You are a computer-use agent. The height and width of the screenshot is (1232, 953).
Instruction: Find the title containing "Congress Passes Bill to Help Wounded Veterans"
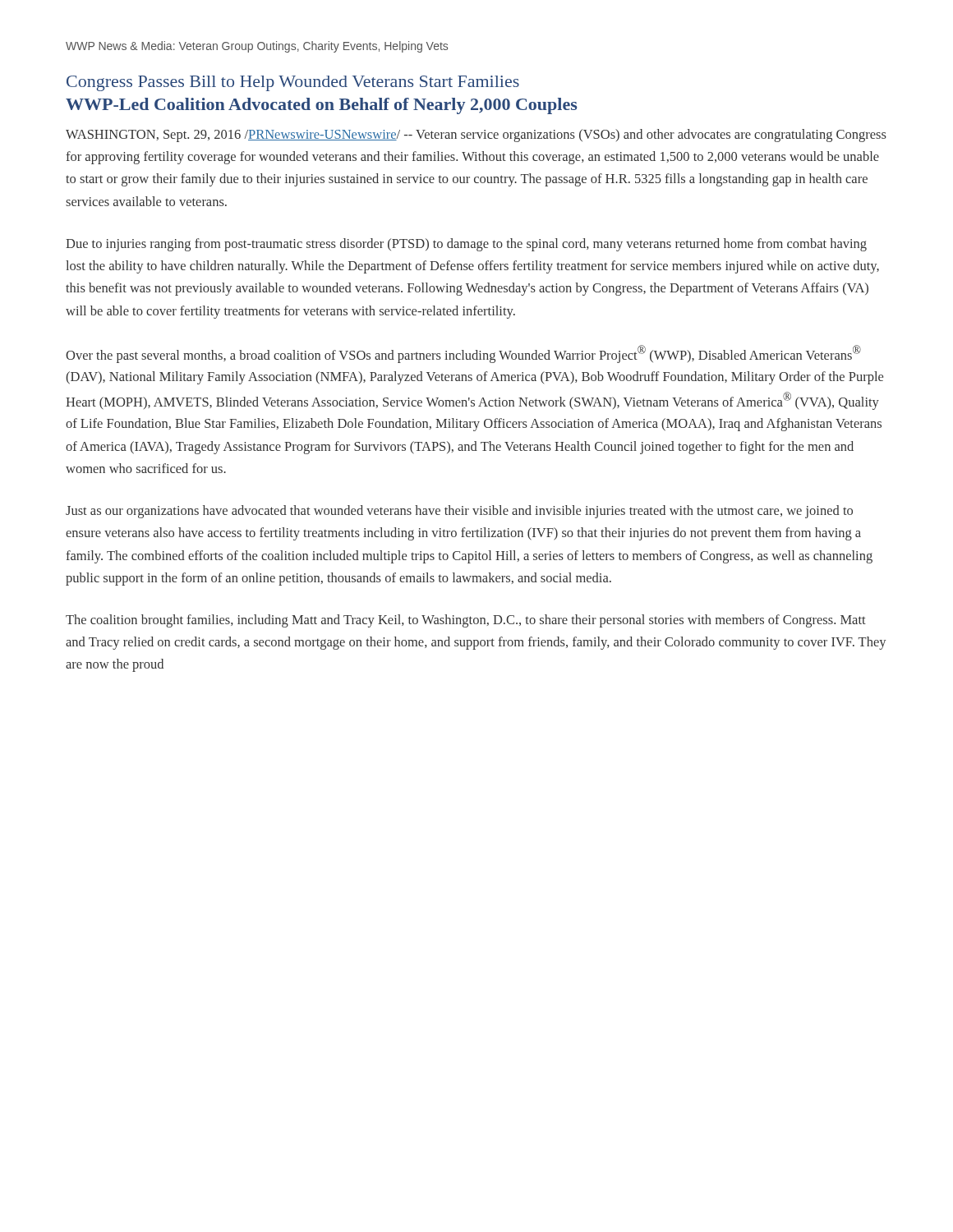click(x=476, y=93)
